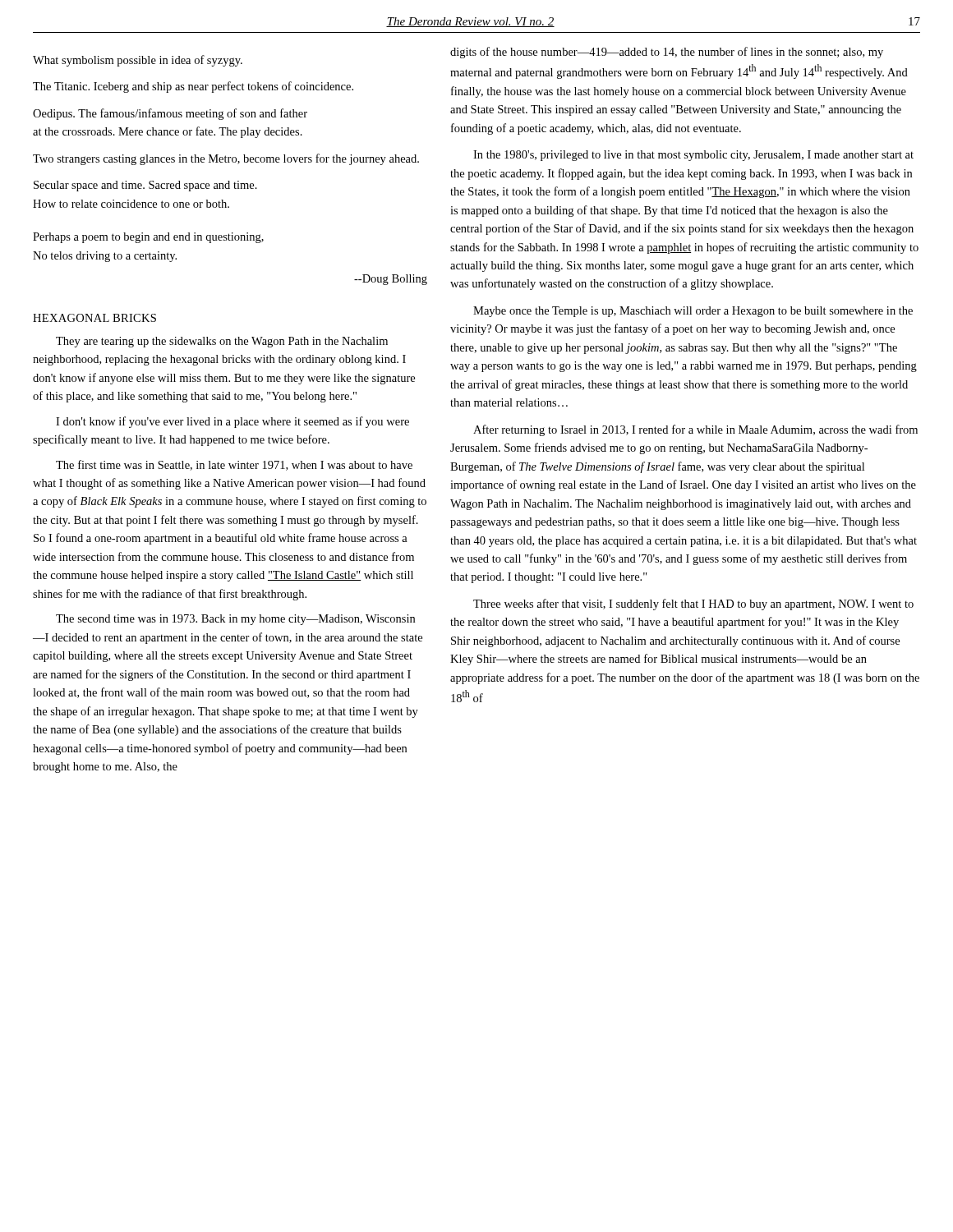953x1232 pixels.
Task: Point to the block starting "The second time was in"
Action: click(x=228, y=692)
